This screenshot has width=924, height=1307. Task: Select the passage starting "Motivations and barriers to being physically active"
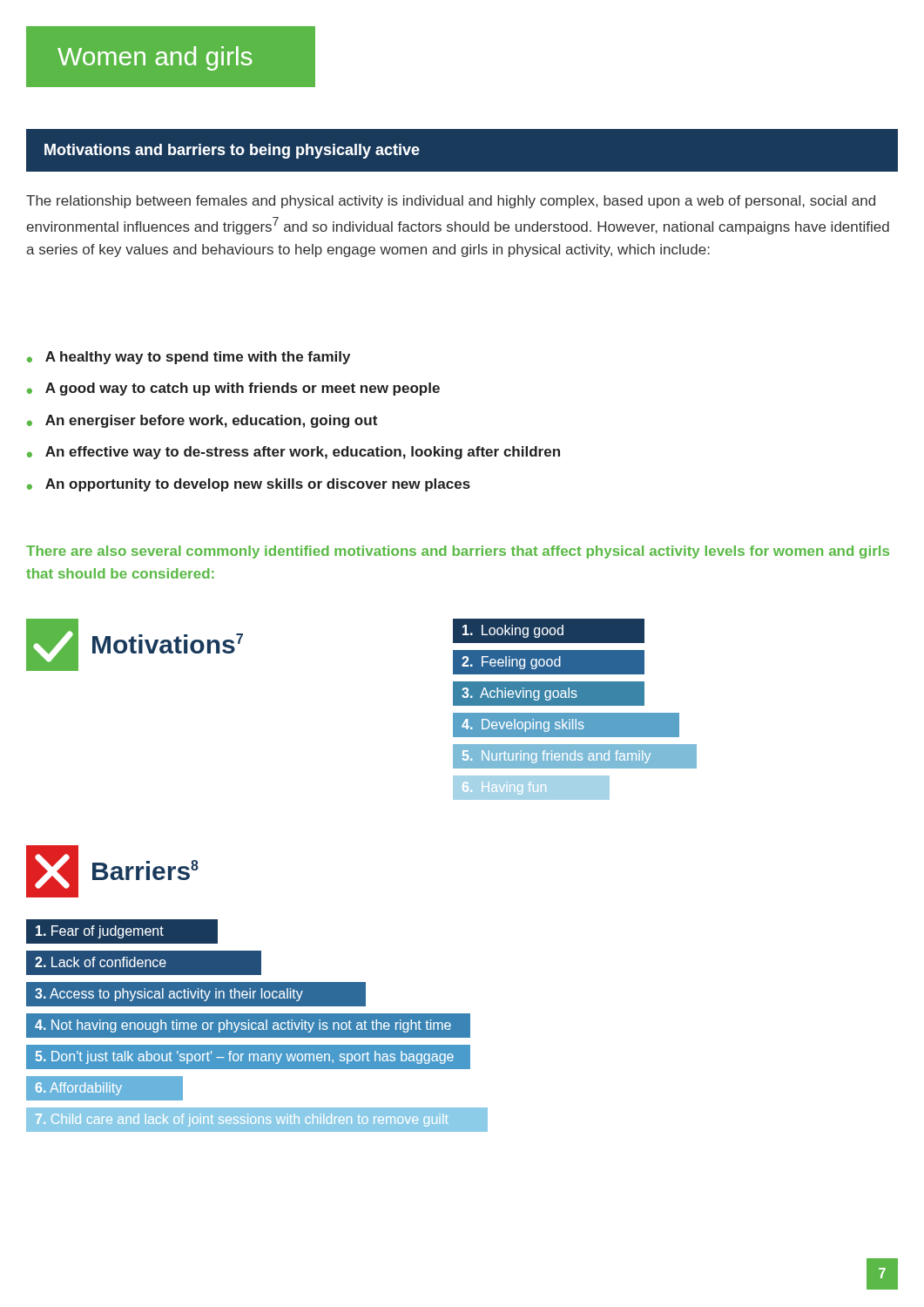(x=232, y=151)
